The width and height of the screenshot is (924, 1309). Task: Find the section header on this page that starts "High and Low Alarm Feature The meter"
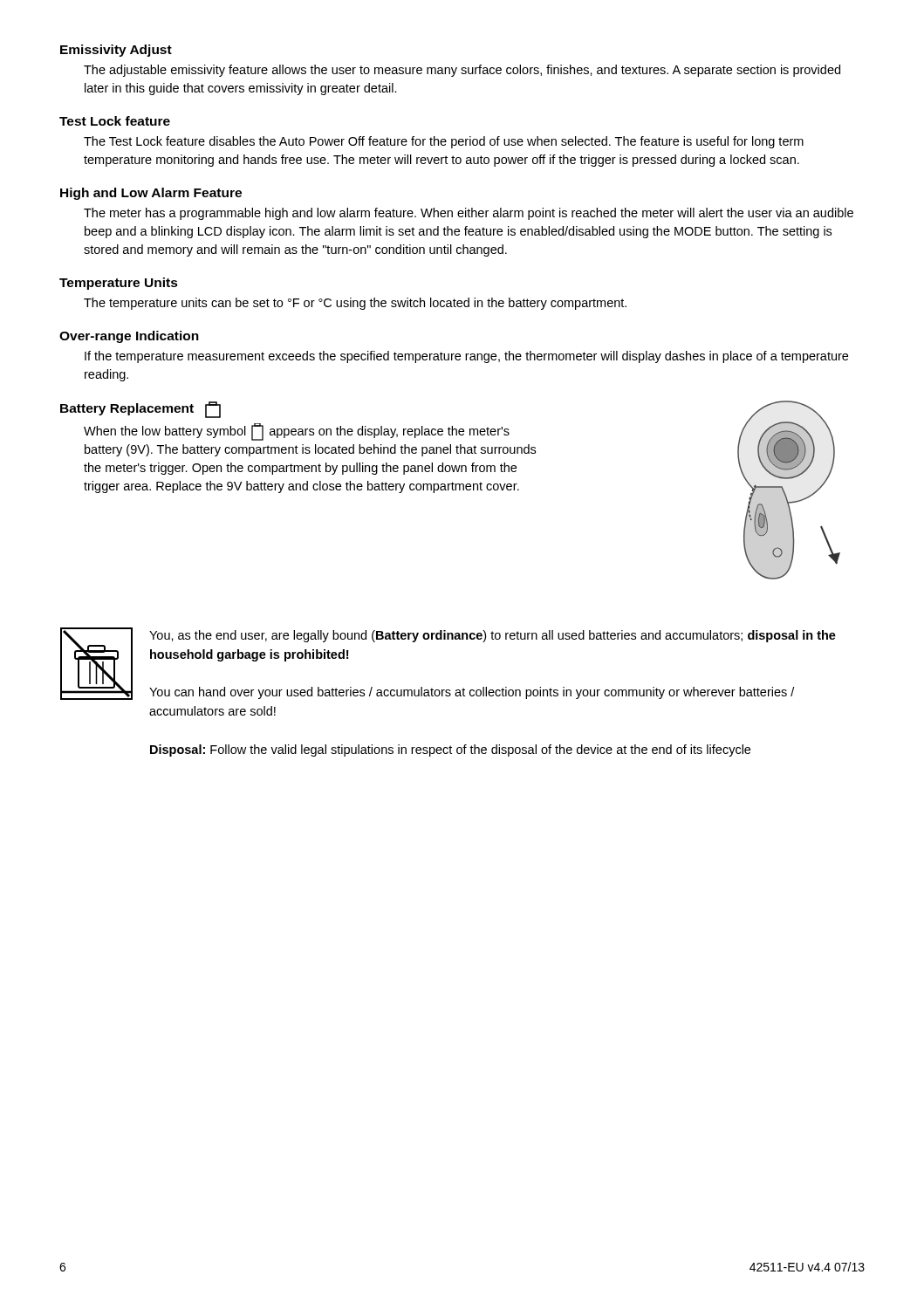(462, 222)
